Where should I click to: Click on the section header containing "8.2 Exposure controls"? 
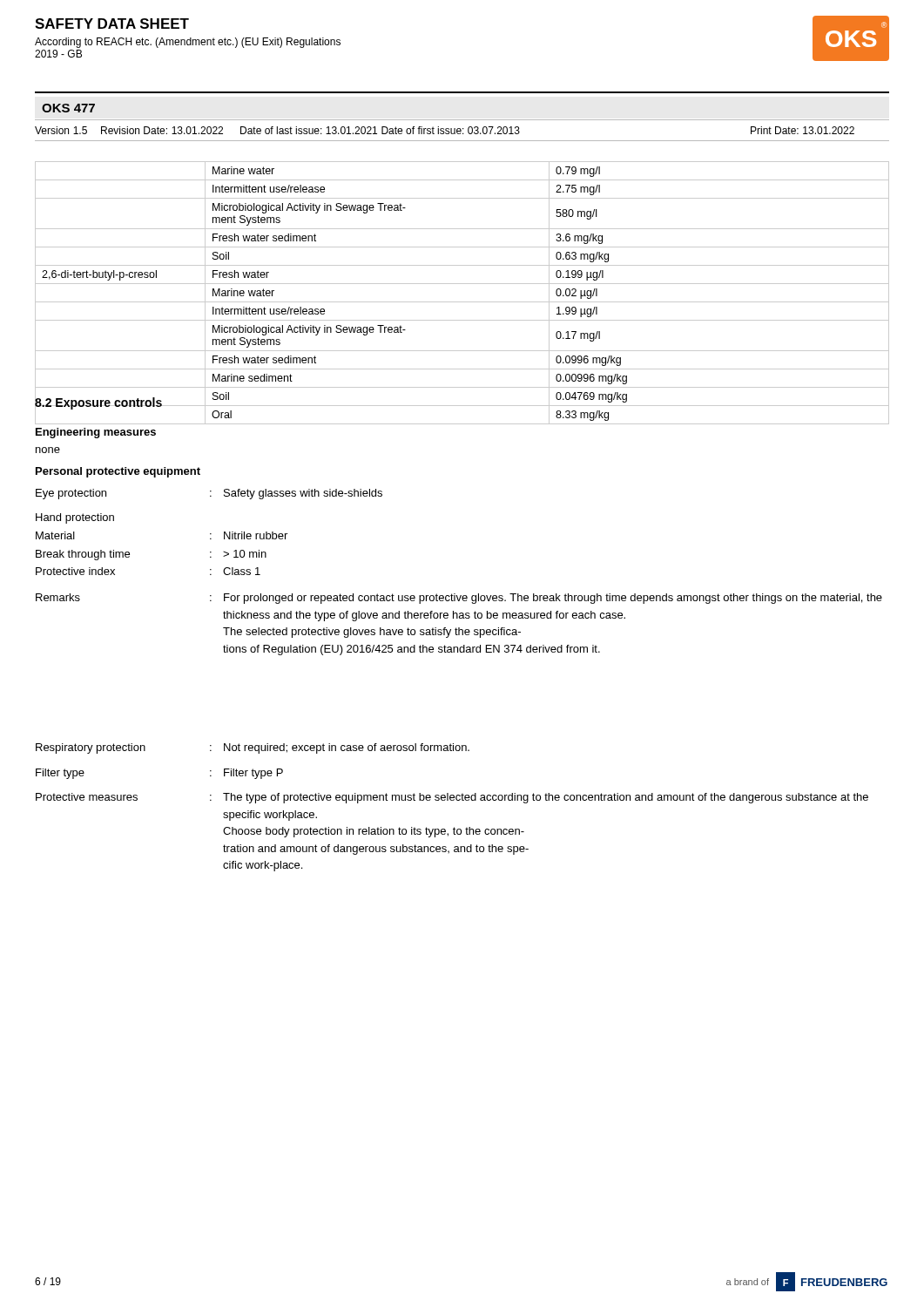99,403
